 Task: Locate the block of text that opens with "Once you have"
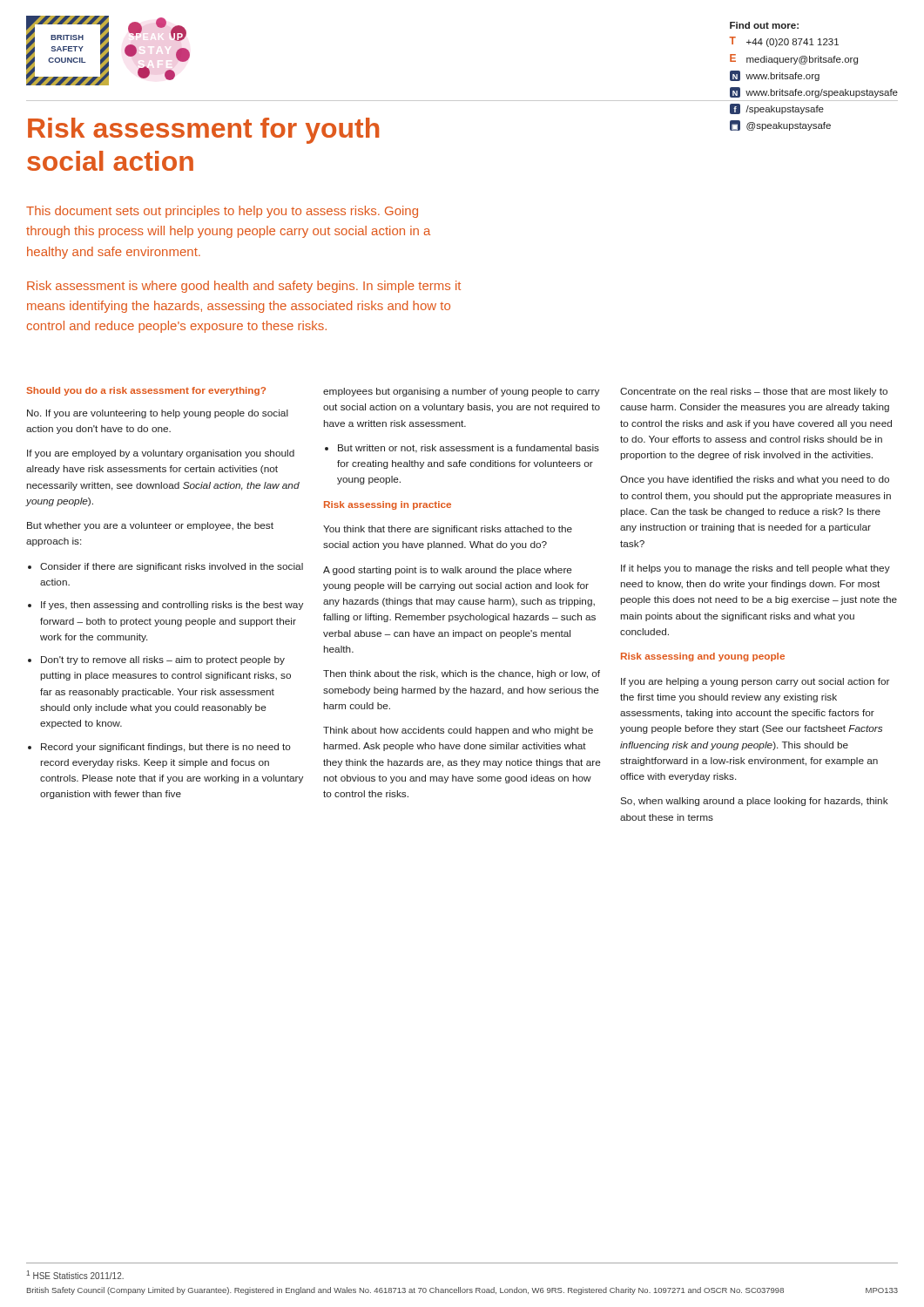pos(759,512)
